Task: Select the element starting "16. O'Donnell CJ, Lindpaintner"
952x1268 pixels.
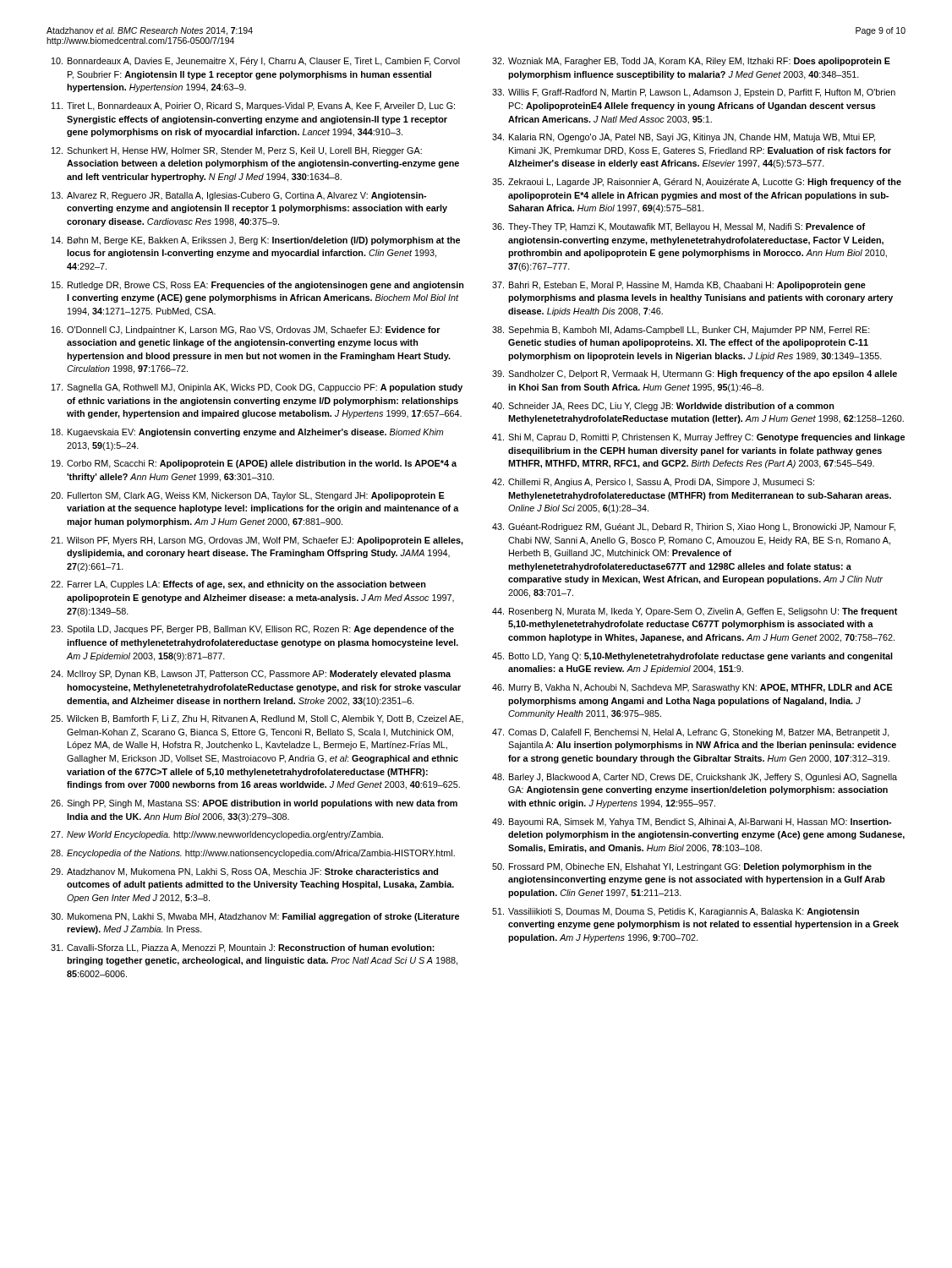Action: tap(255, 350)
